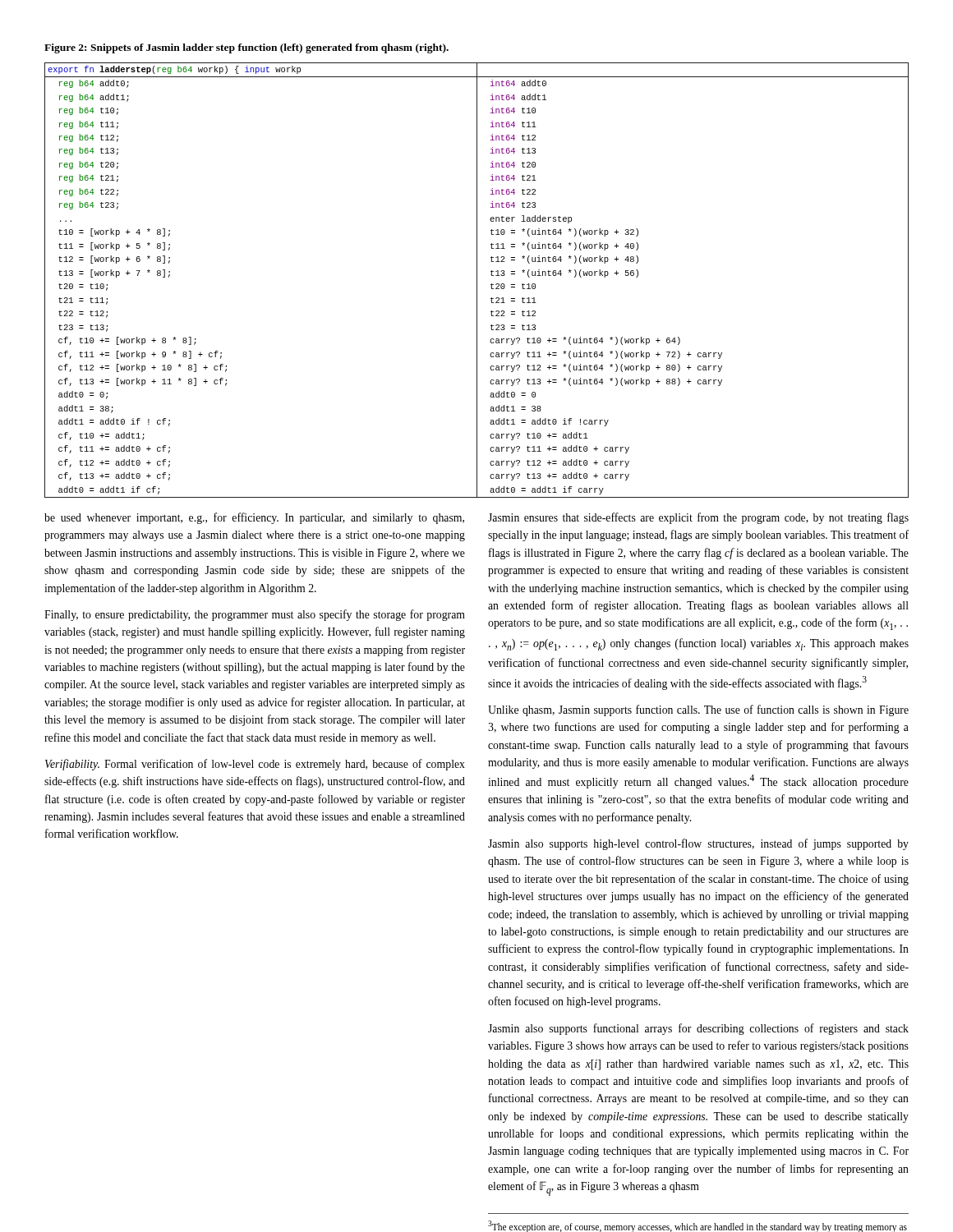Click the passage that begins "Jasmin also supports functional arrays for"
The image size is (953, 1232).
coord(698,1109)
